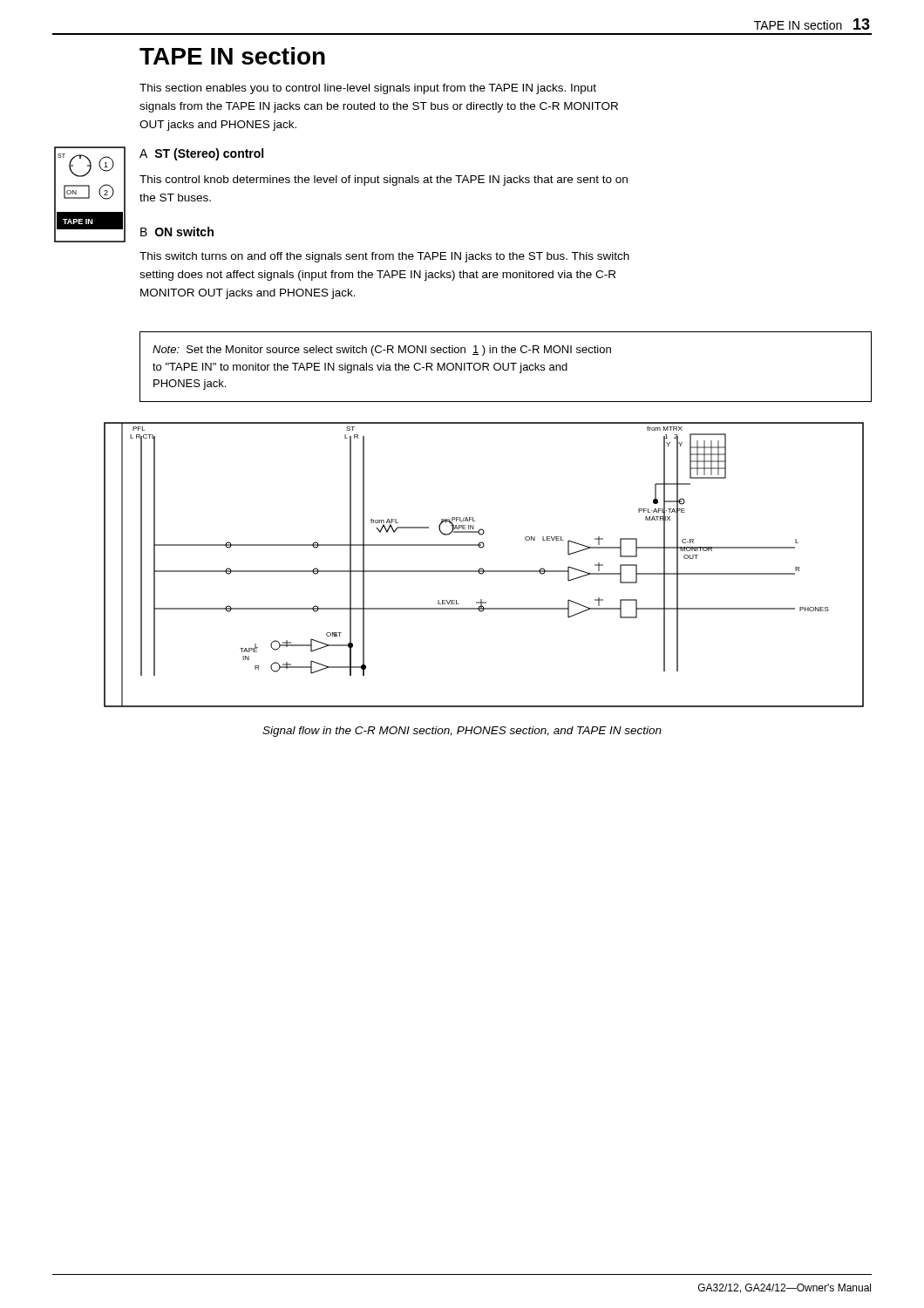
Task: Locate the schematic
Action: [x=463, y=567]
